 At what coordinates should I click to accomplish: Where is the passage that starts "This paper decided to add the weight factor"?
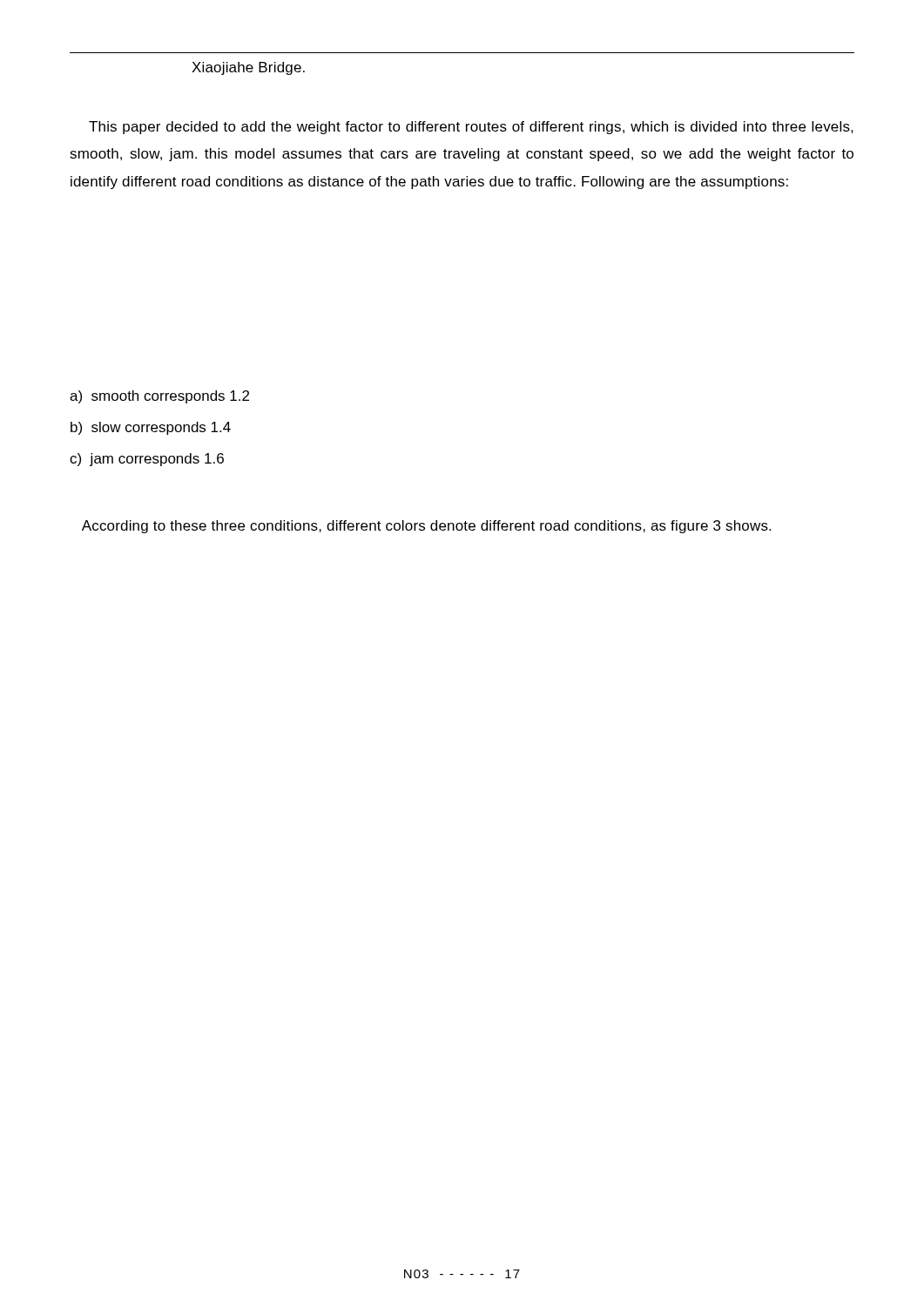pyautogui.click(x=462, y=154)
